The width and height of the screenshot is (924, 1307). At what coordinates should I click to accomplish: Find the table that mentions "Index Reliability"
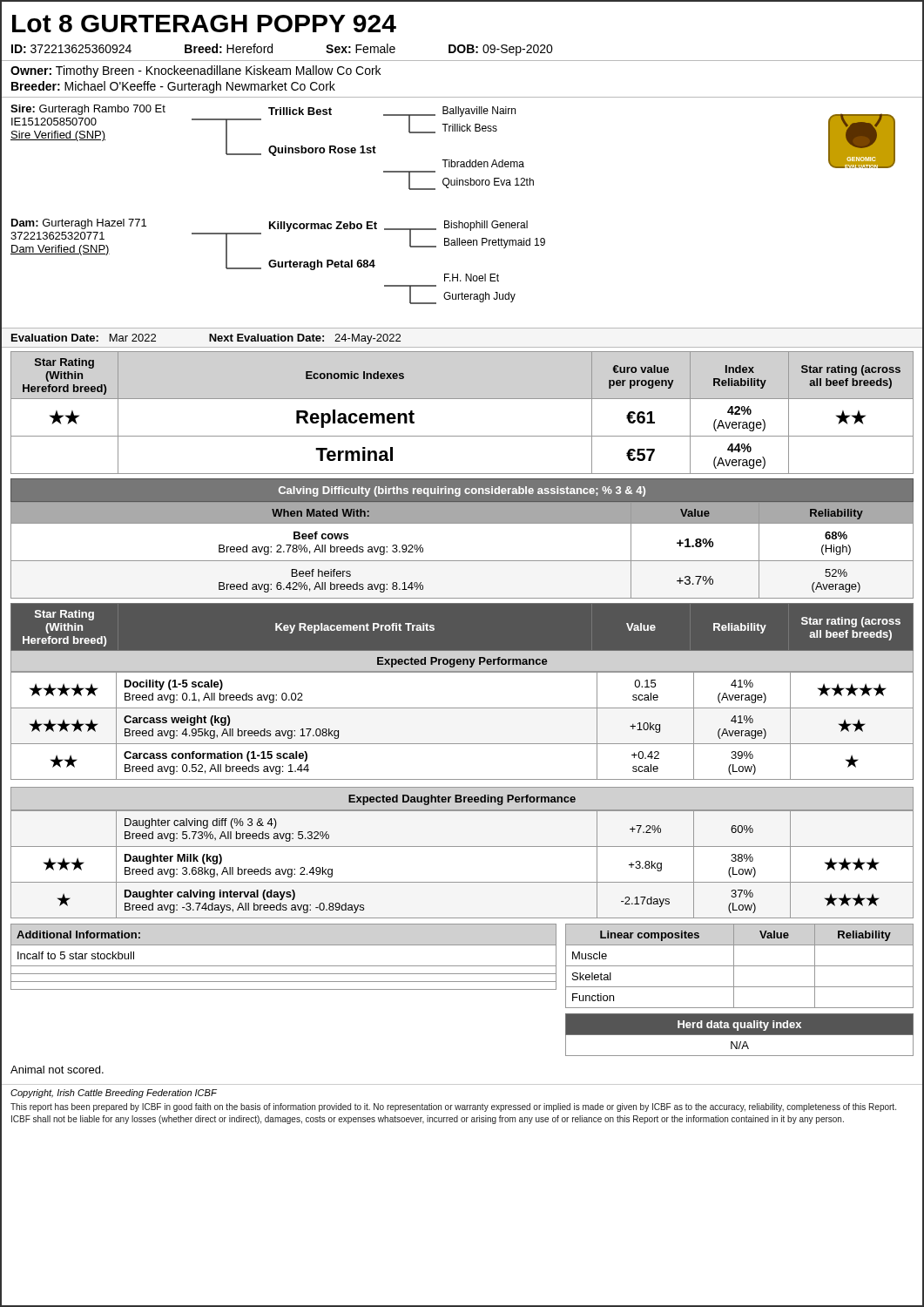point(462,413)
